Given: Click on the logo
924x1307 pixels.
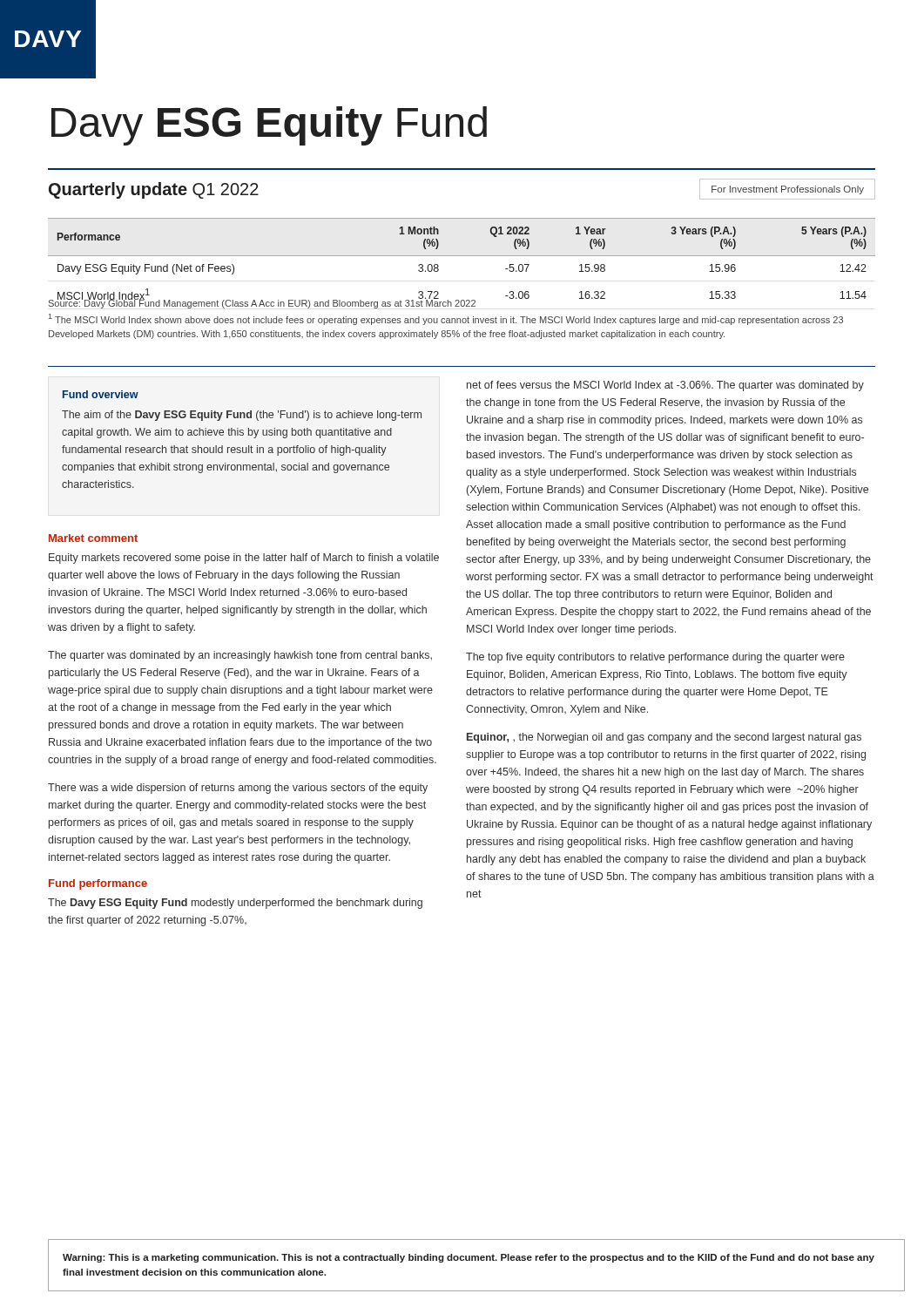Looking at the screenshot, I should point(48,39).
